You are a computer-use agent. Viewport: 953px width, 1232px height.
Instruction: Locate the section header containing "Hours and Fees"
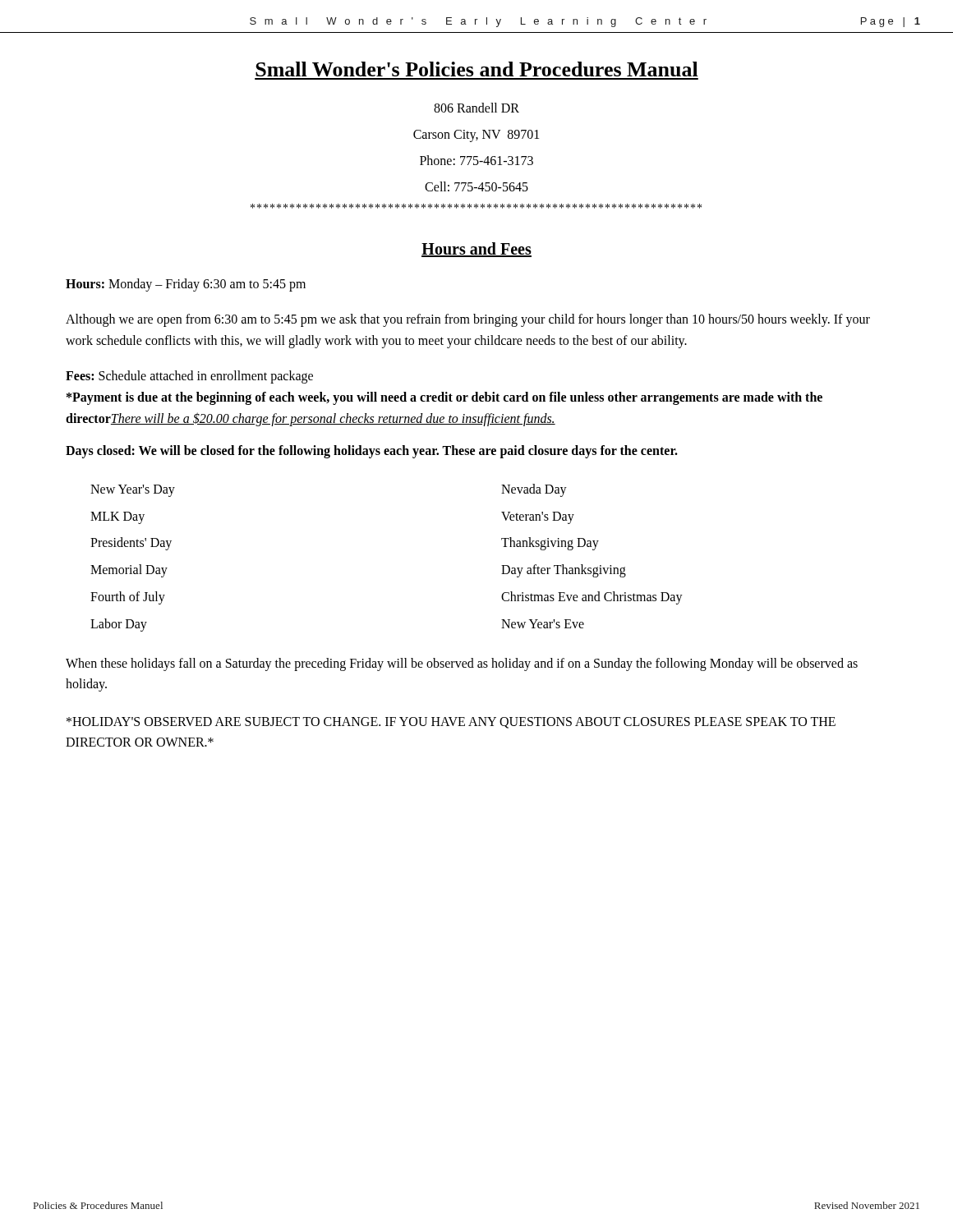click(x=476, y=249)
